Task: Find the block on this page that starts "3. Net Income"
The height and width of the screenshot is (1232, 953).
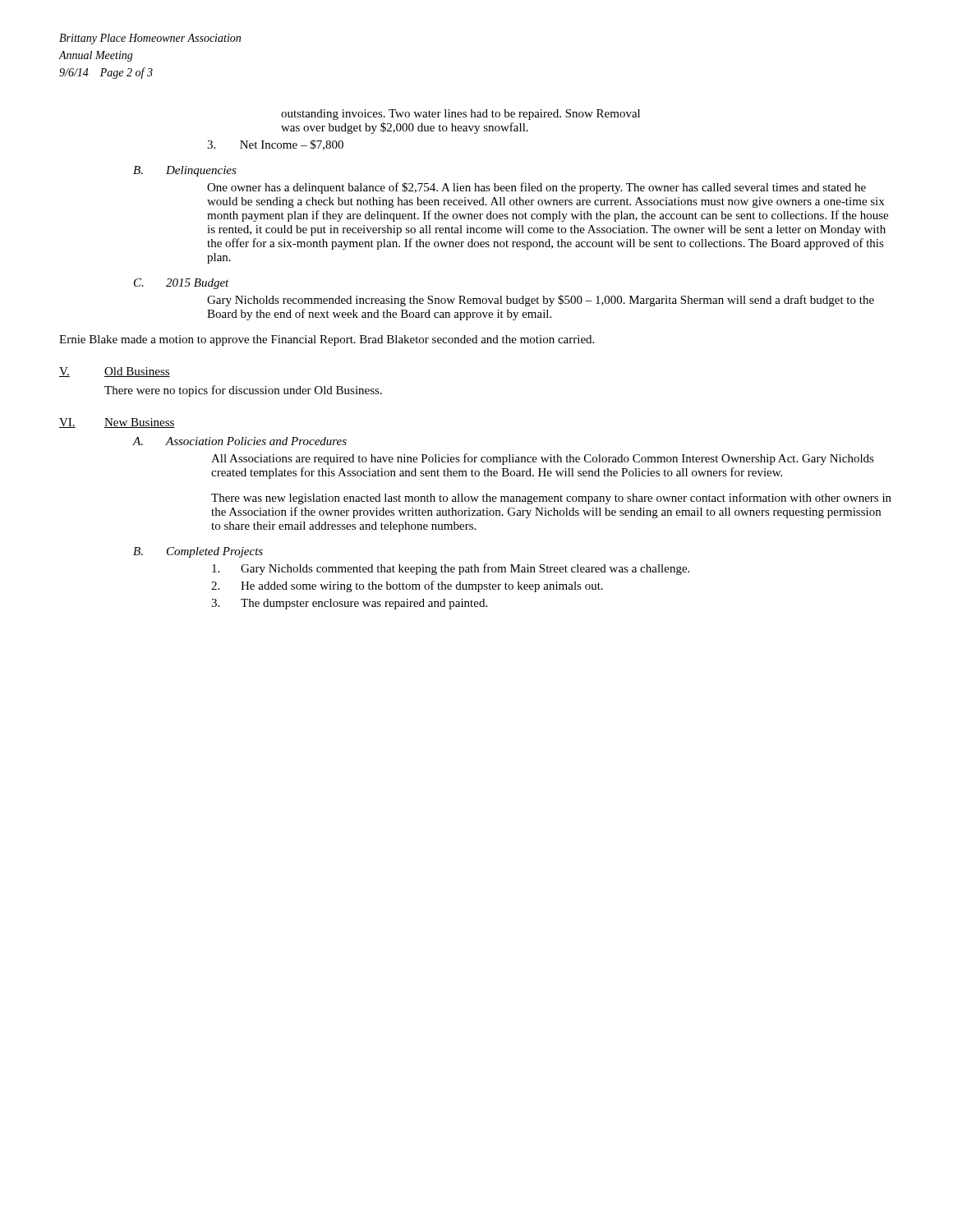Action: point(275,145)
